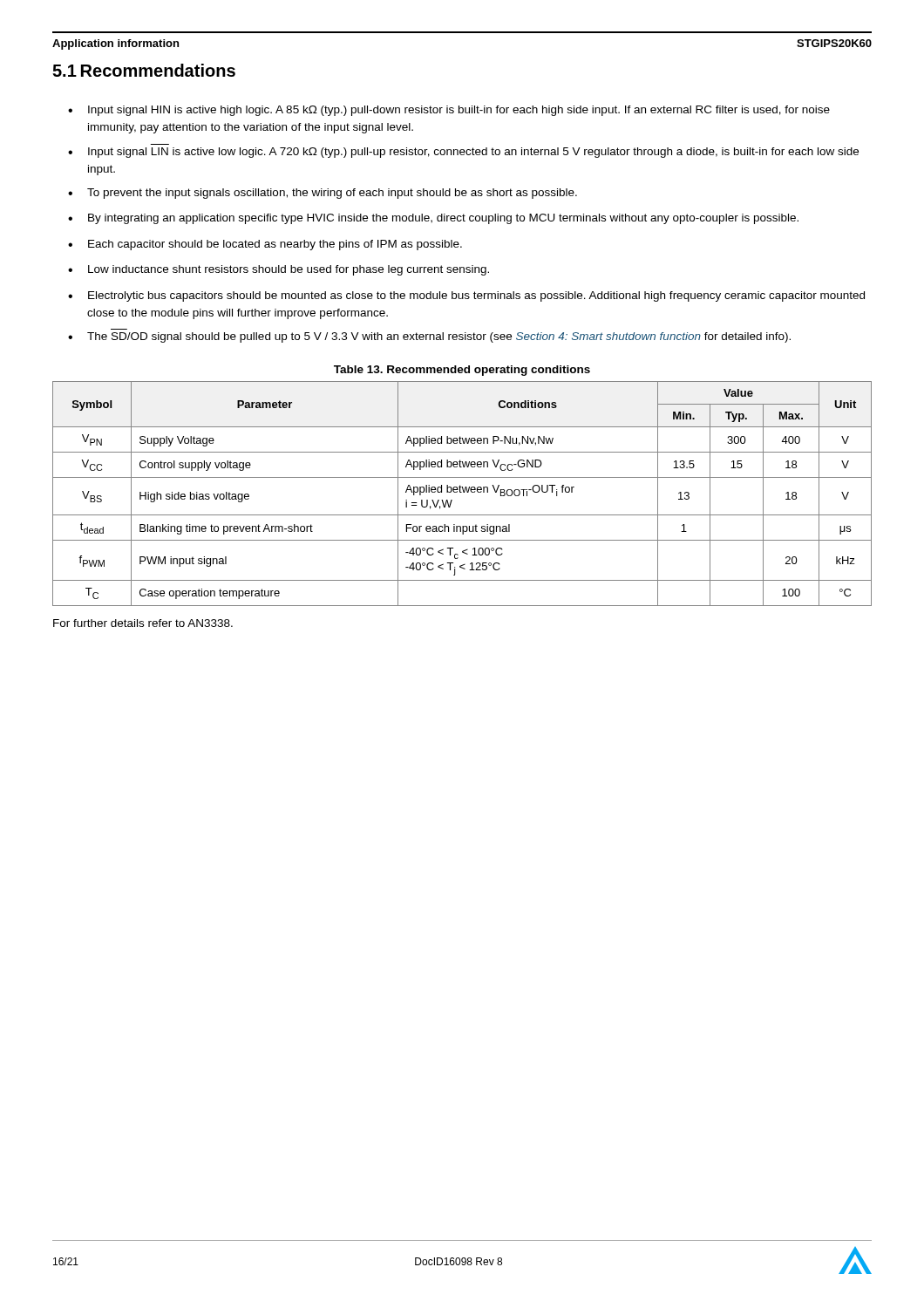Point to the region starting "• The SD/OD"
This screenshot has width=924, height=1308.
(462, 338)
